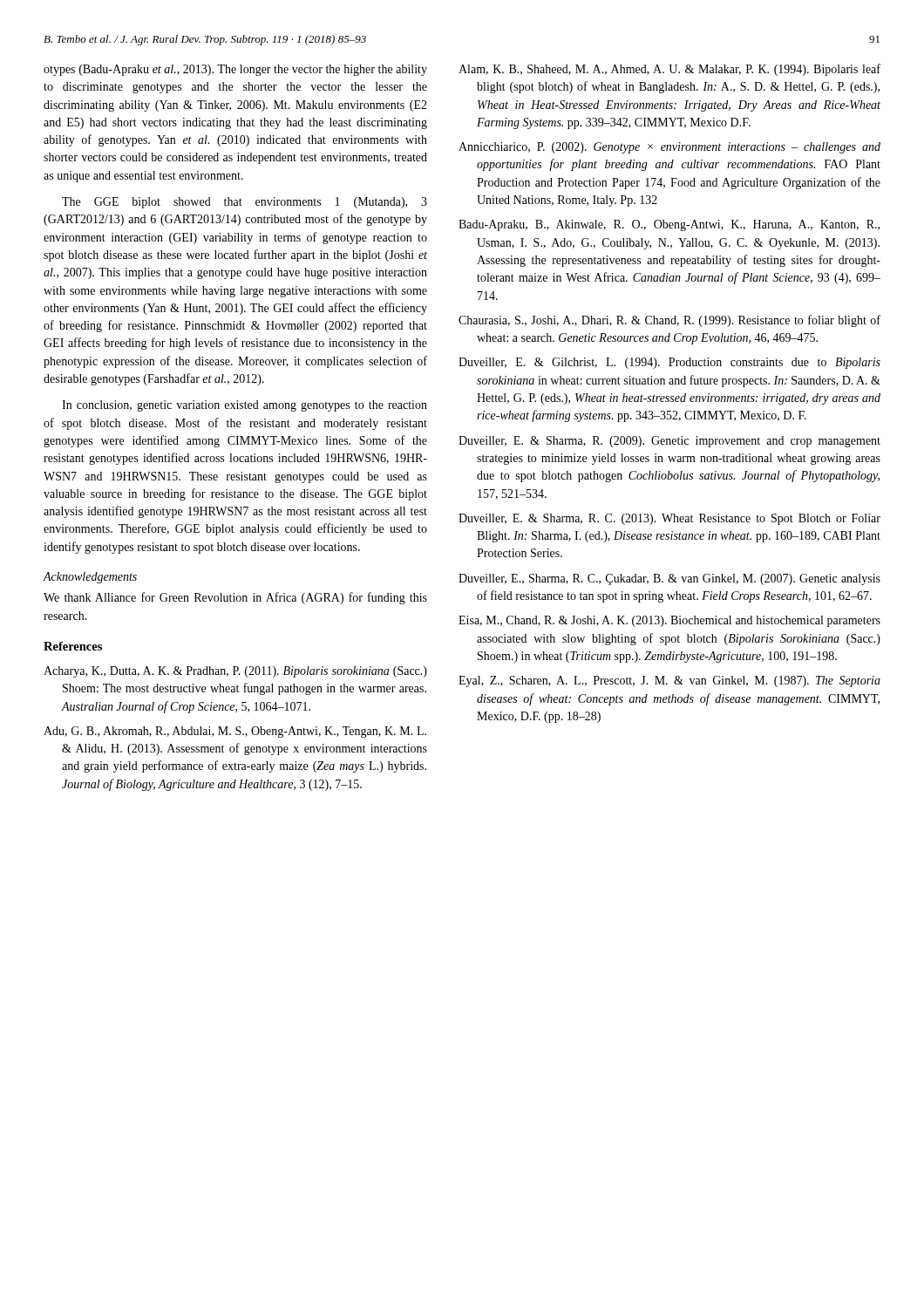
Task: Click on the text block starting "Badu-Apraku, B., Akinwale,"
Action: [669, 260]
